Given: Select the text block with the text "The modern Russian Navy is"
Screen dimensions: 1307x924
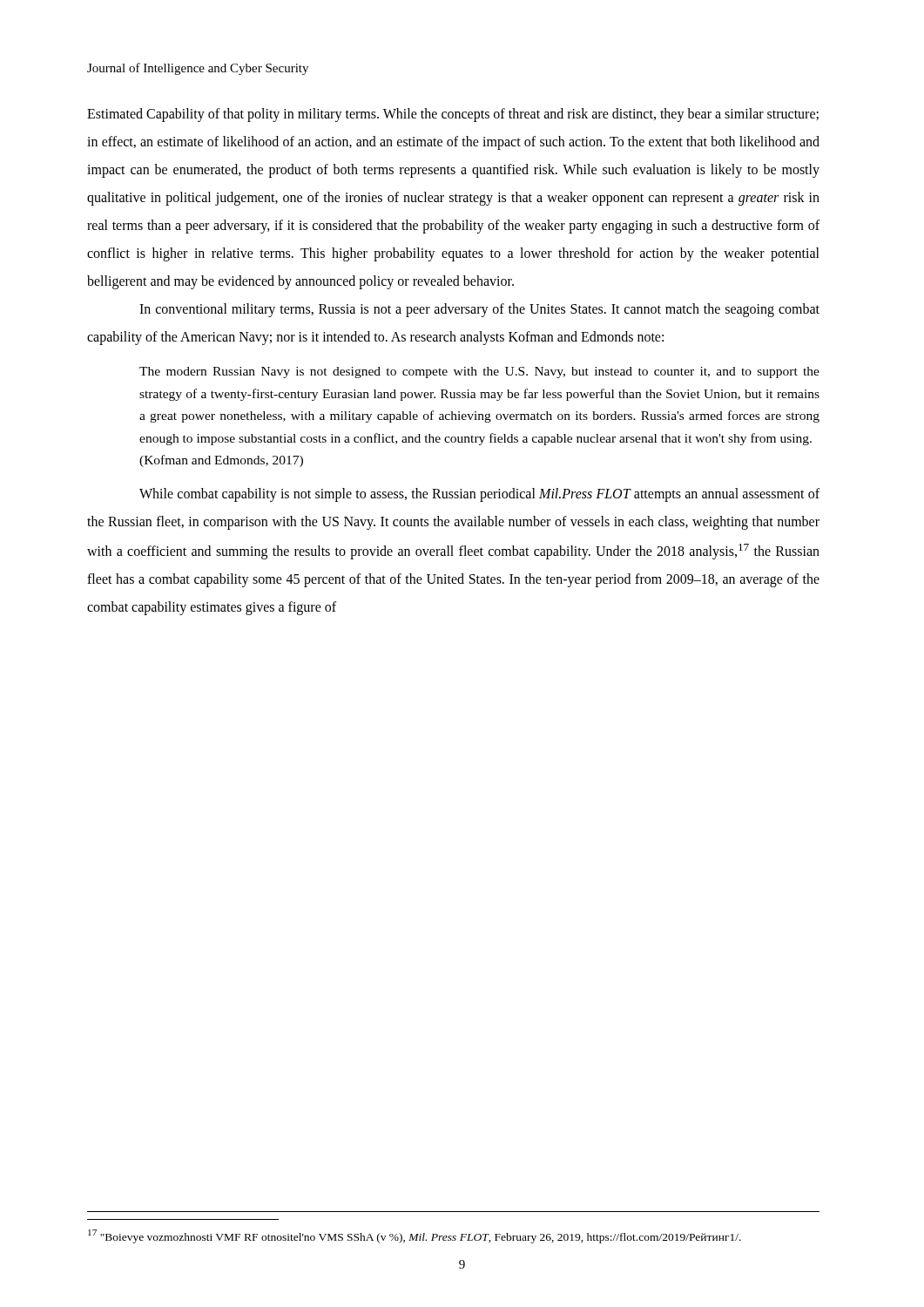Looking at the screenshot, I should pos(479,415).
